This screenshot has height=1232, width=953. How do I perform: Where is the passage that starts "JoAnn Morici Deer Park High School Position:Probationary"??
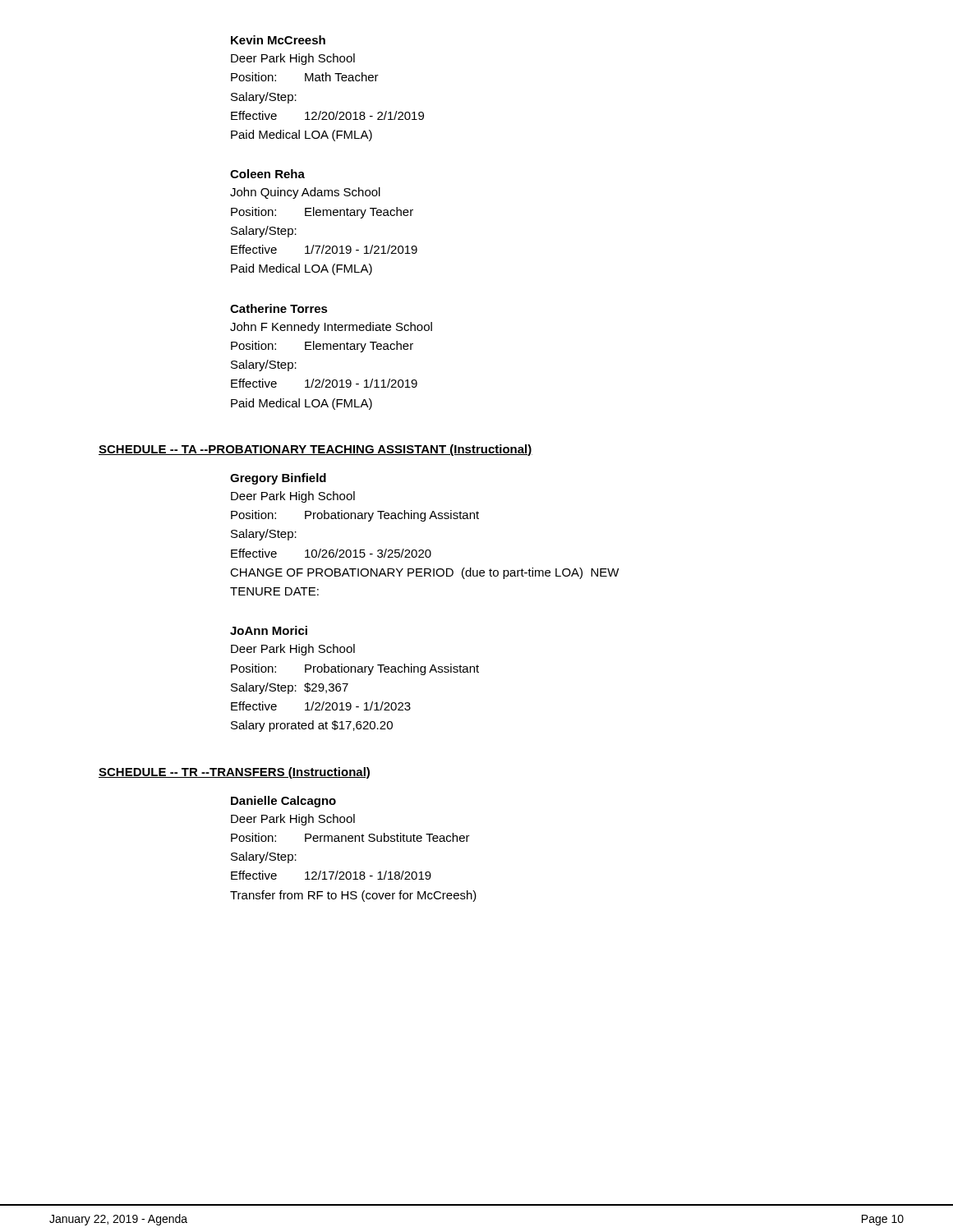click(269, 630)
